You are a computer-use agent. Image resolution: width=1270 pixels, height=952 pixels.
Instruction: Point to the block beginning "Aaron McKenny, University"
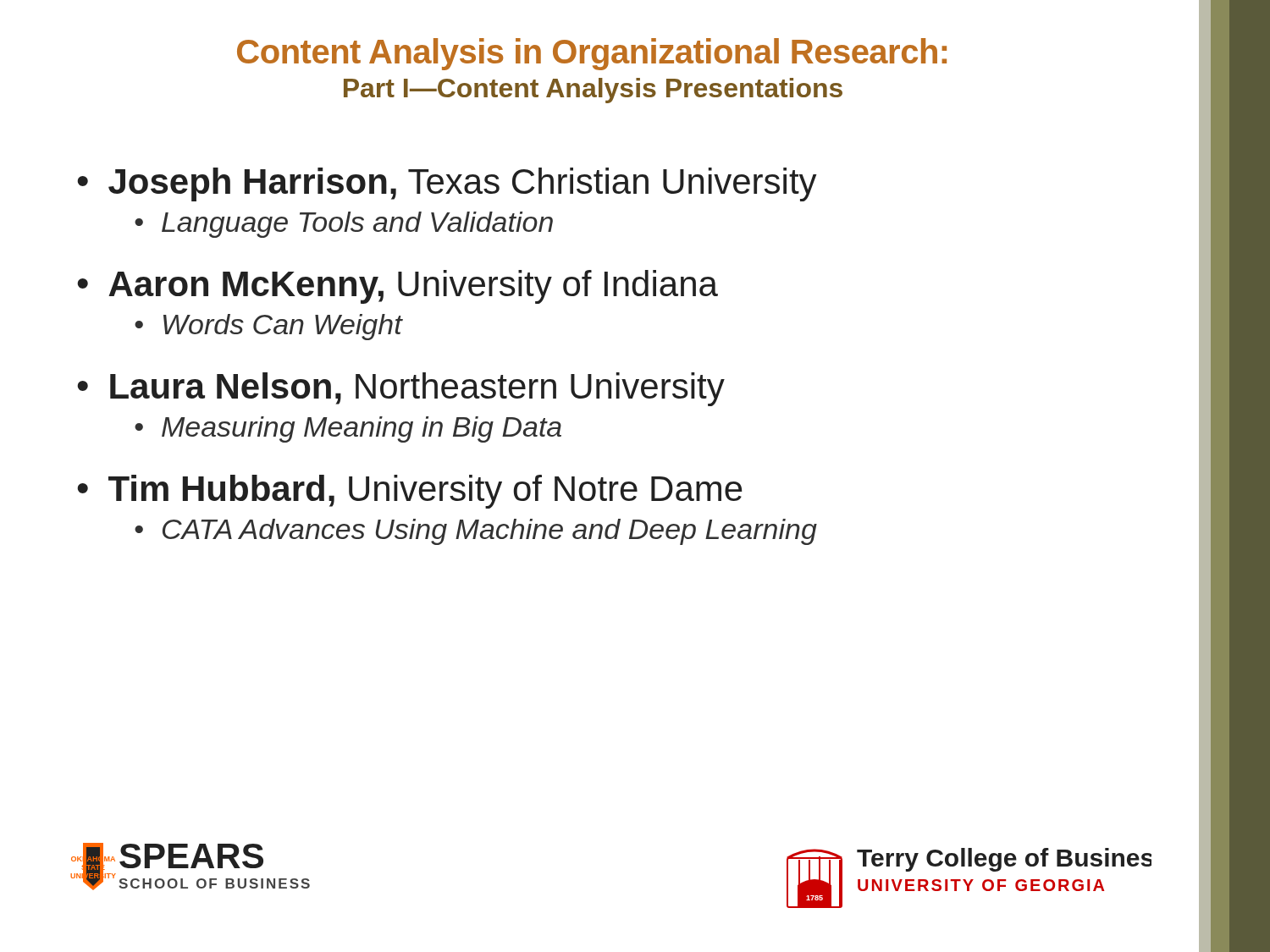click(413, 284)
